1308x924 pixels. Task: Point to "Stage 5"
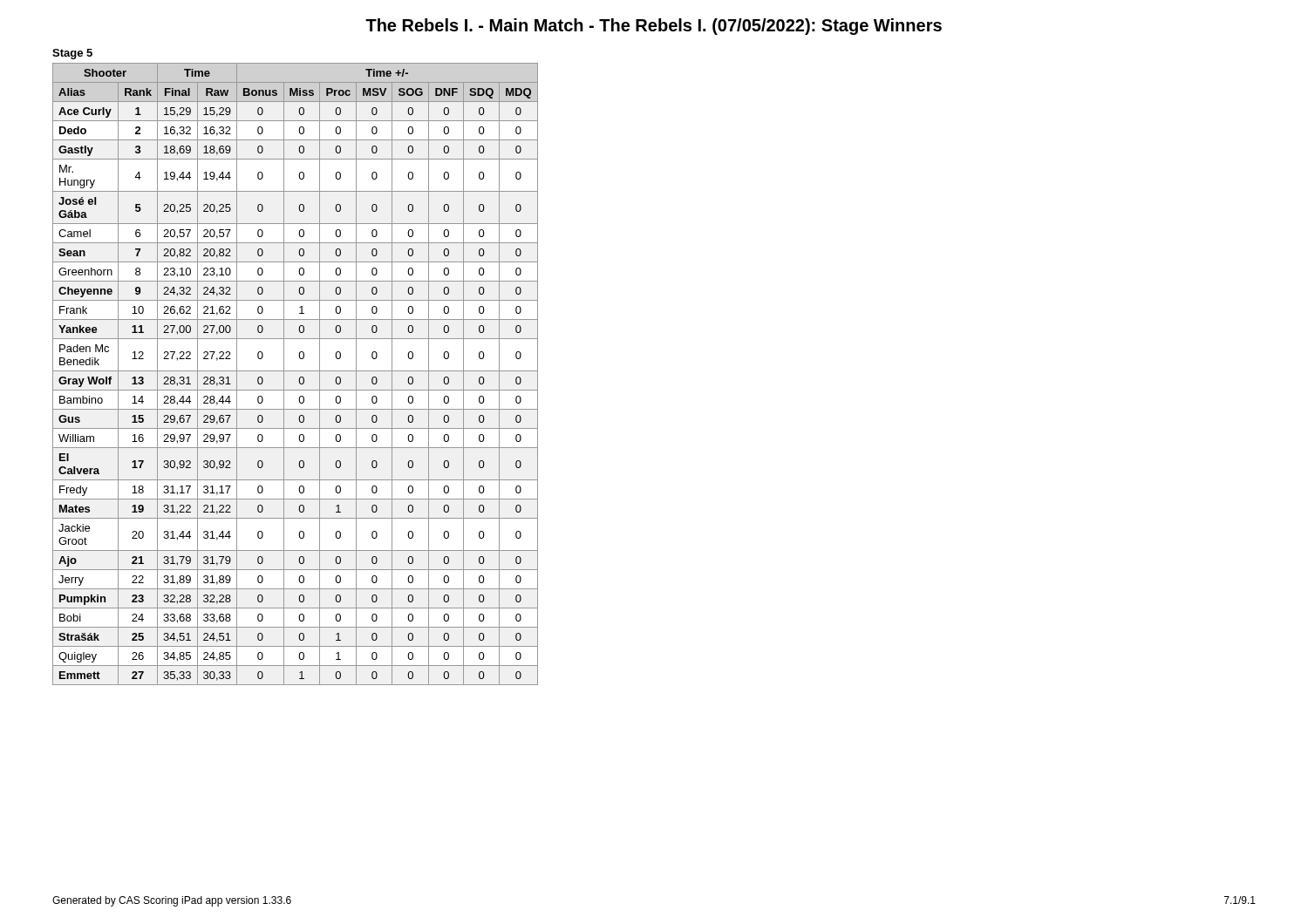pos(72,53)
